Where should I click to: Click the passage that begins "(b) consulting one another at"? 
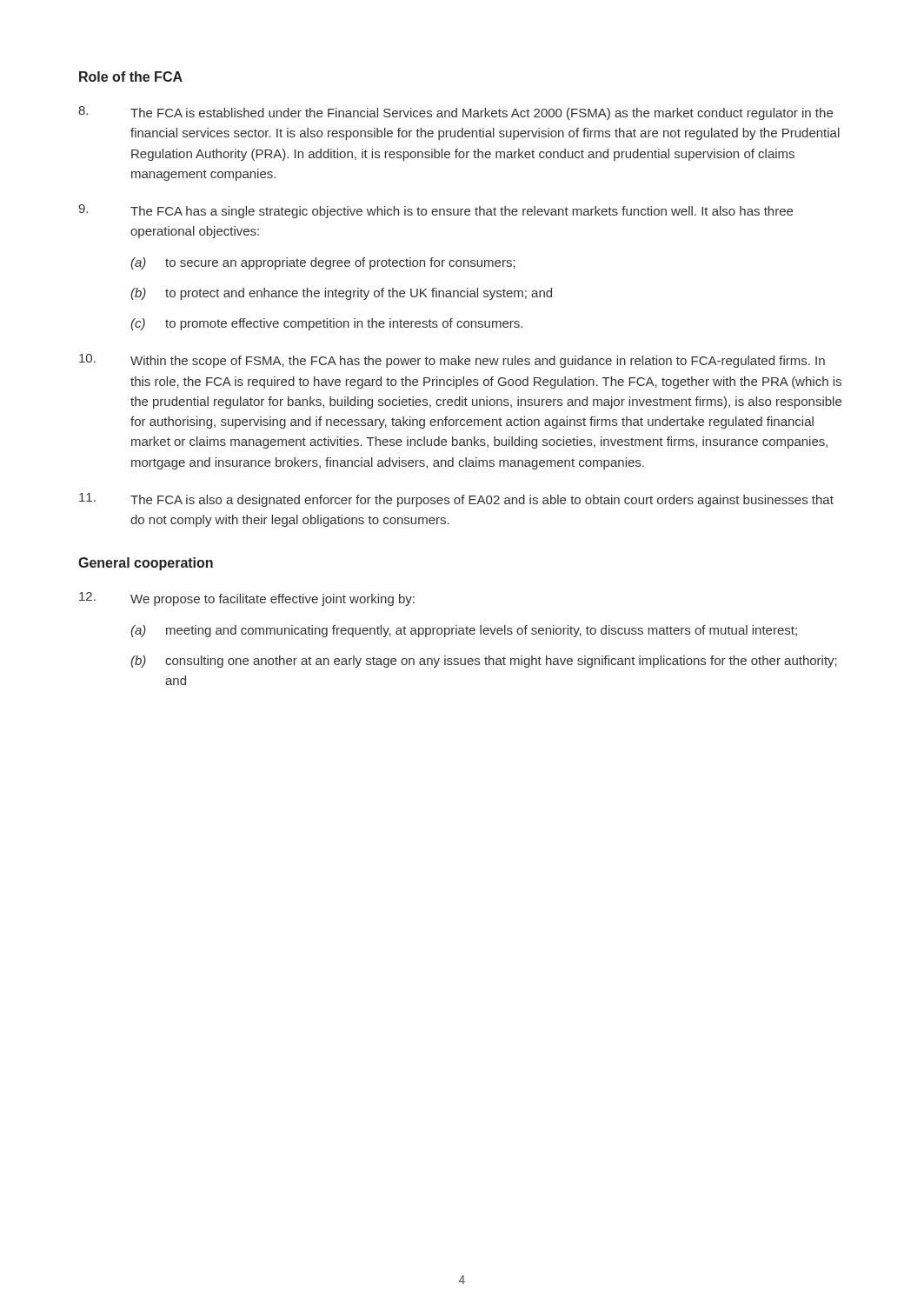click(488, 670)
